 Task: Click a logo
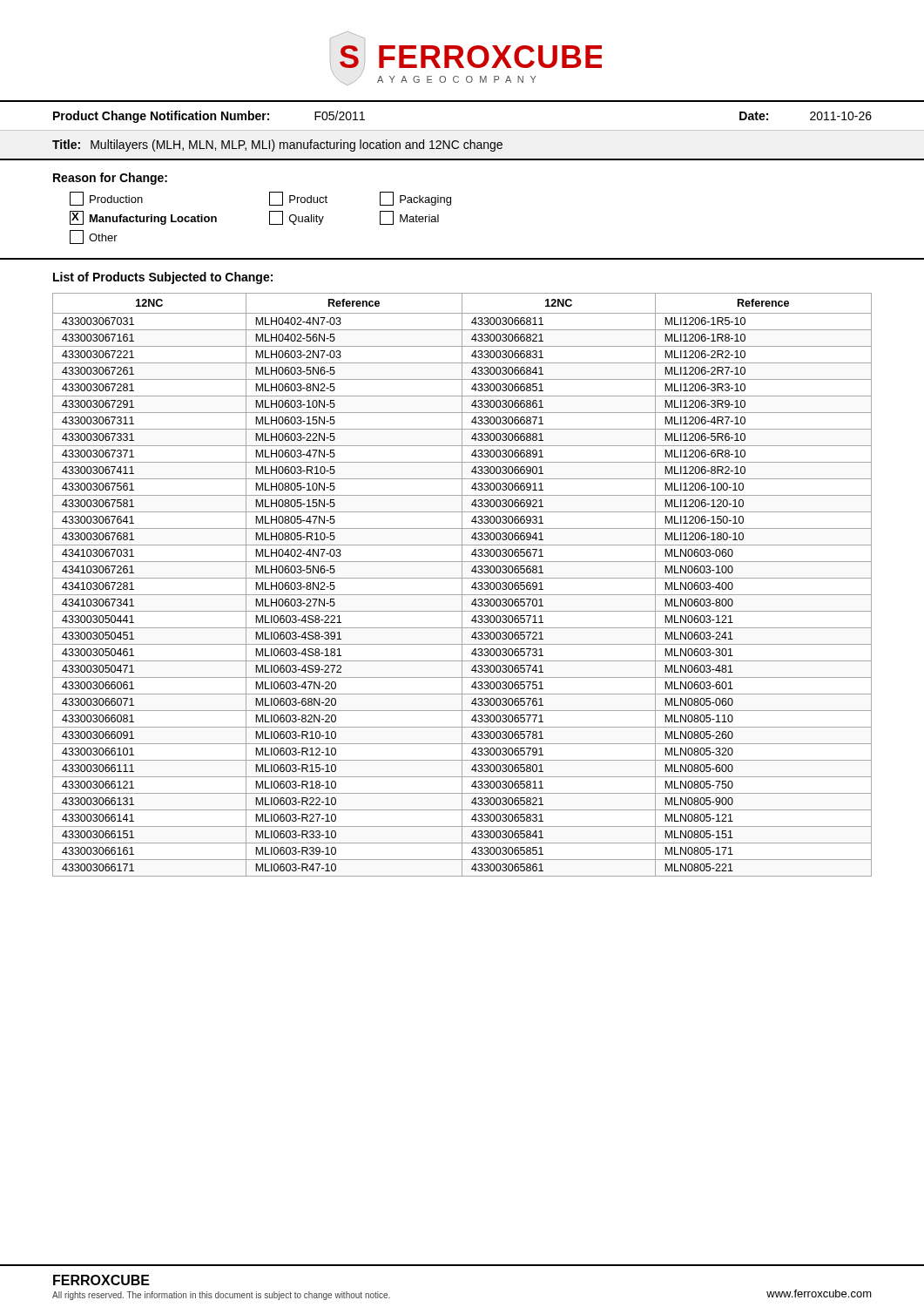pos(462,50)
